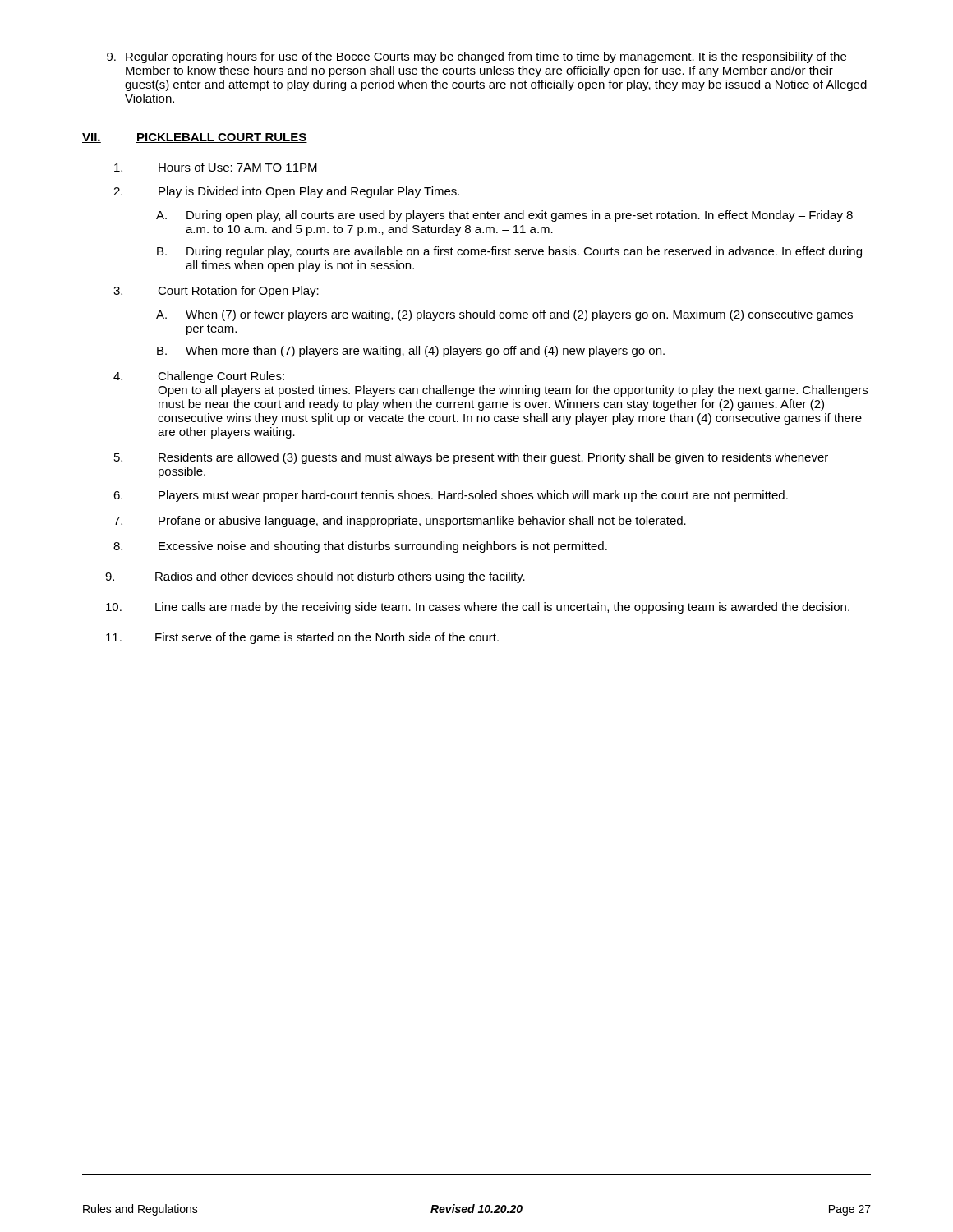Click the passage that begins "4. Challenge Court Rules:"
This screenshot has height=1232, width=953.
tap(476, 404)
